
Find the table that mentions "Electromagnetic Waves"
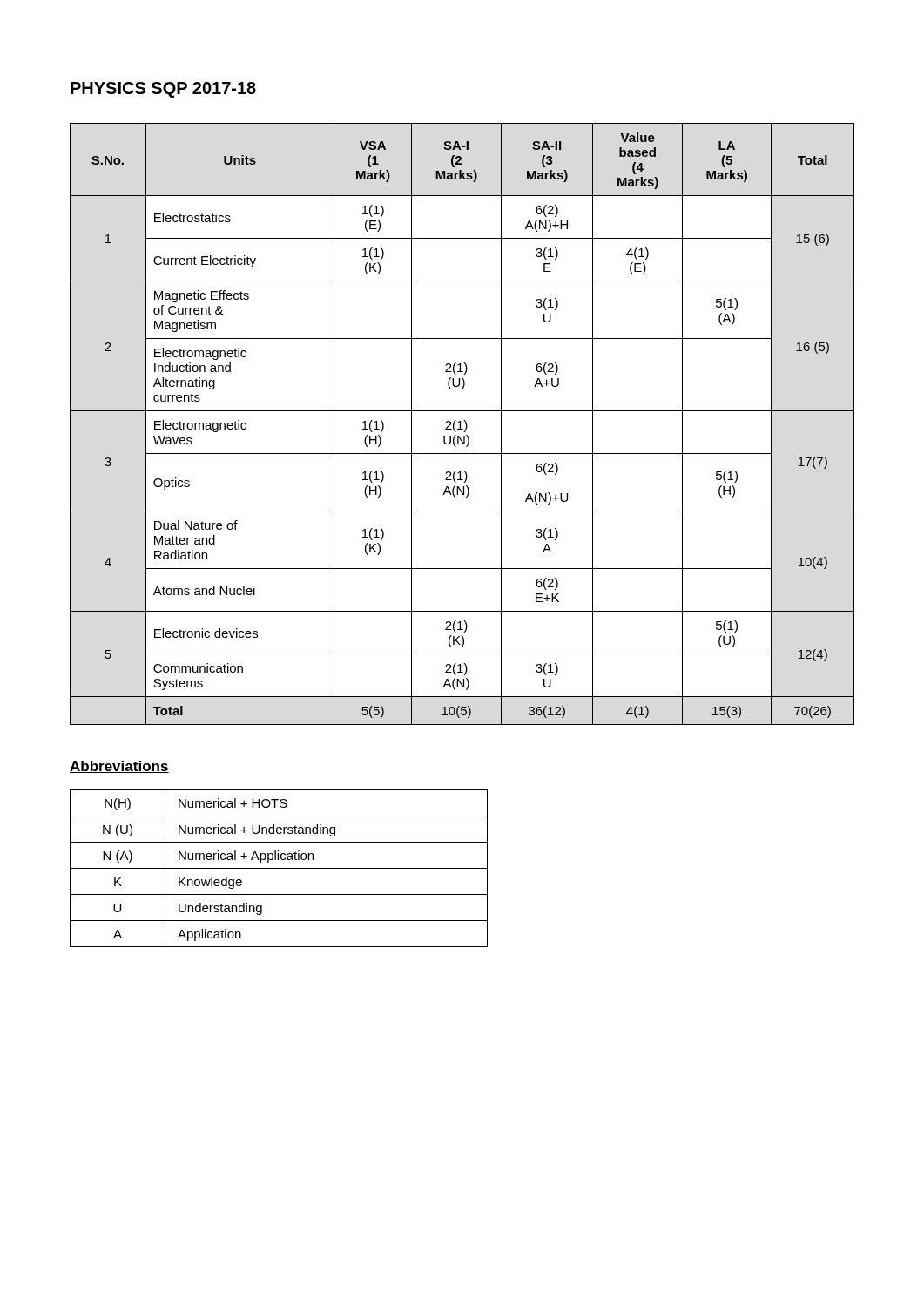click(x=462, y=424)
